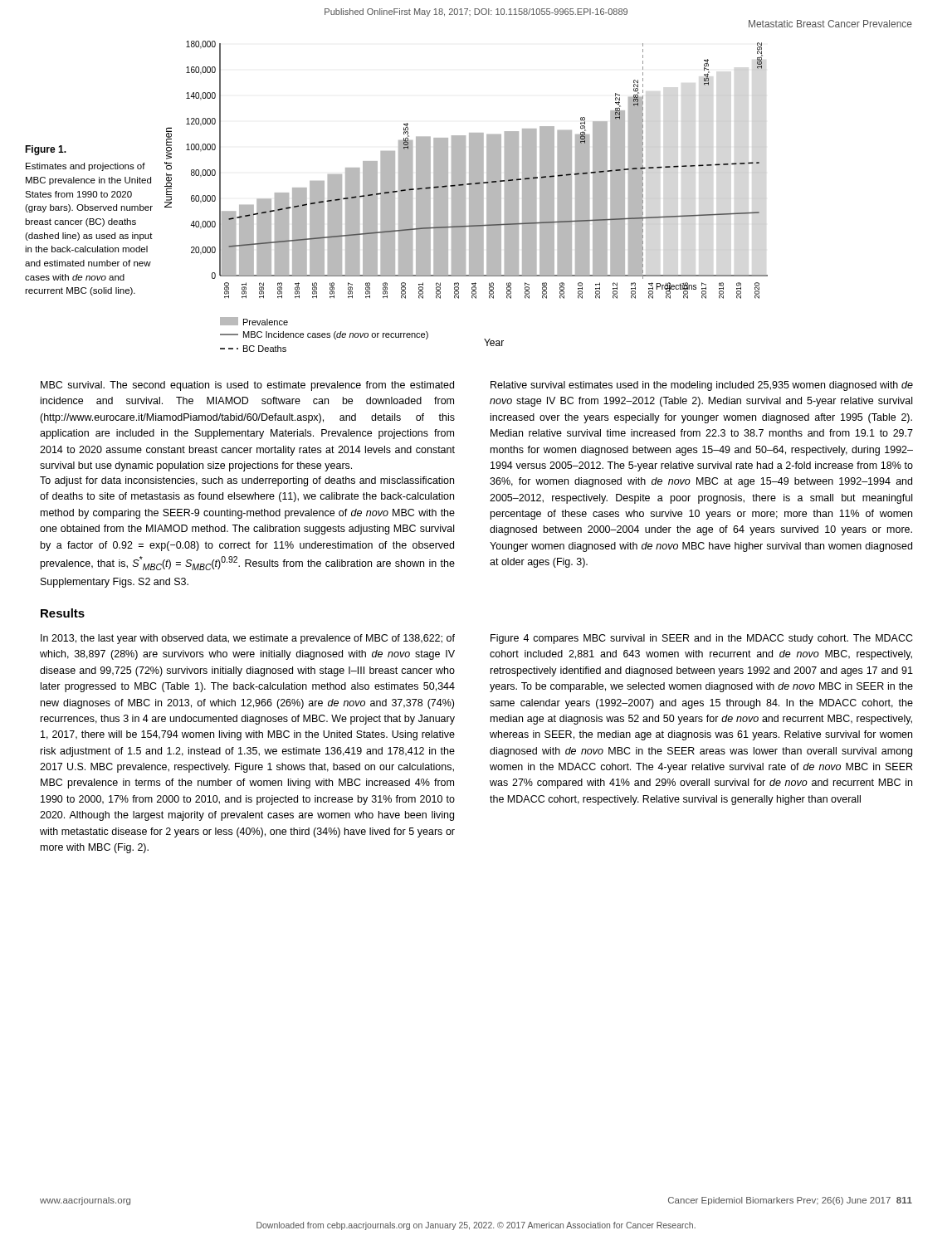Click the section header
The image size is (952, 1245).
[62, 613]
